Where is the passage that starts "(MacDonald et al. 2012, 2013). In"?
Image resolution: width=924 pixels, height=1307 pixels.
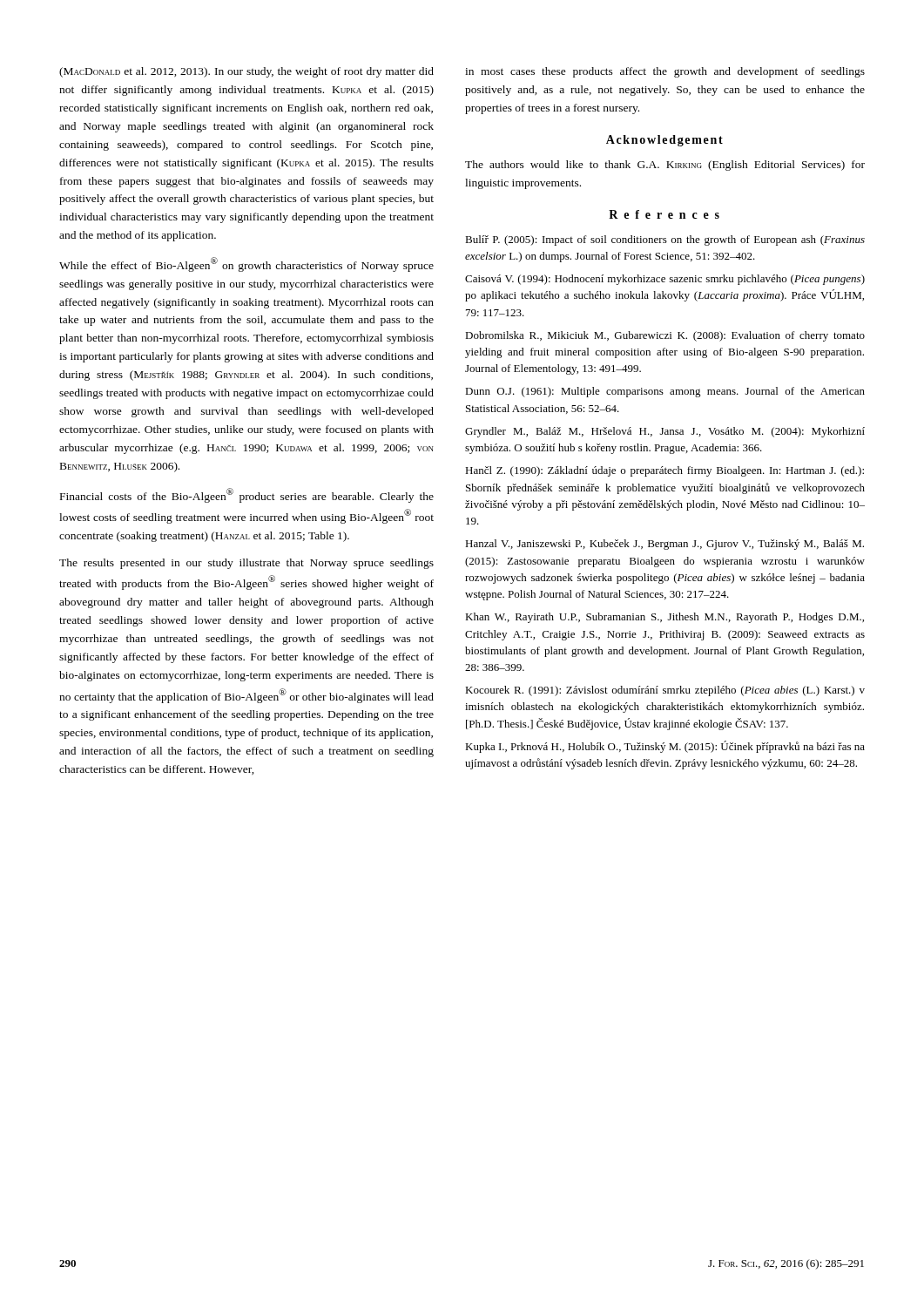pyautogui.click(x=246, y=421)
